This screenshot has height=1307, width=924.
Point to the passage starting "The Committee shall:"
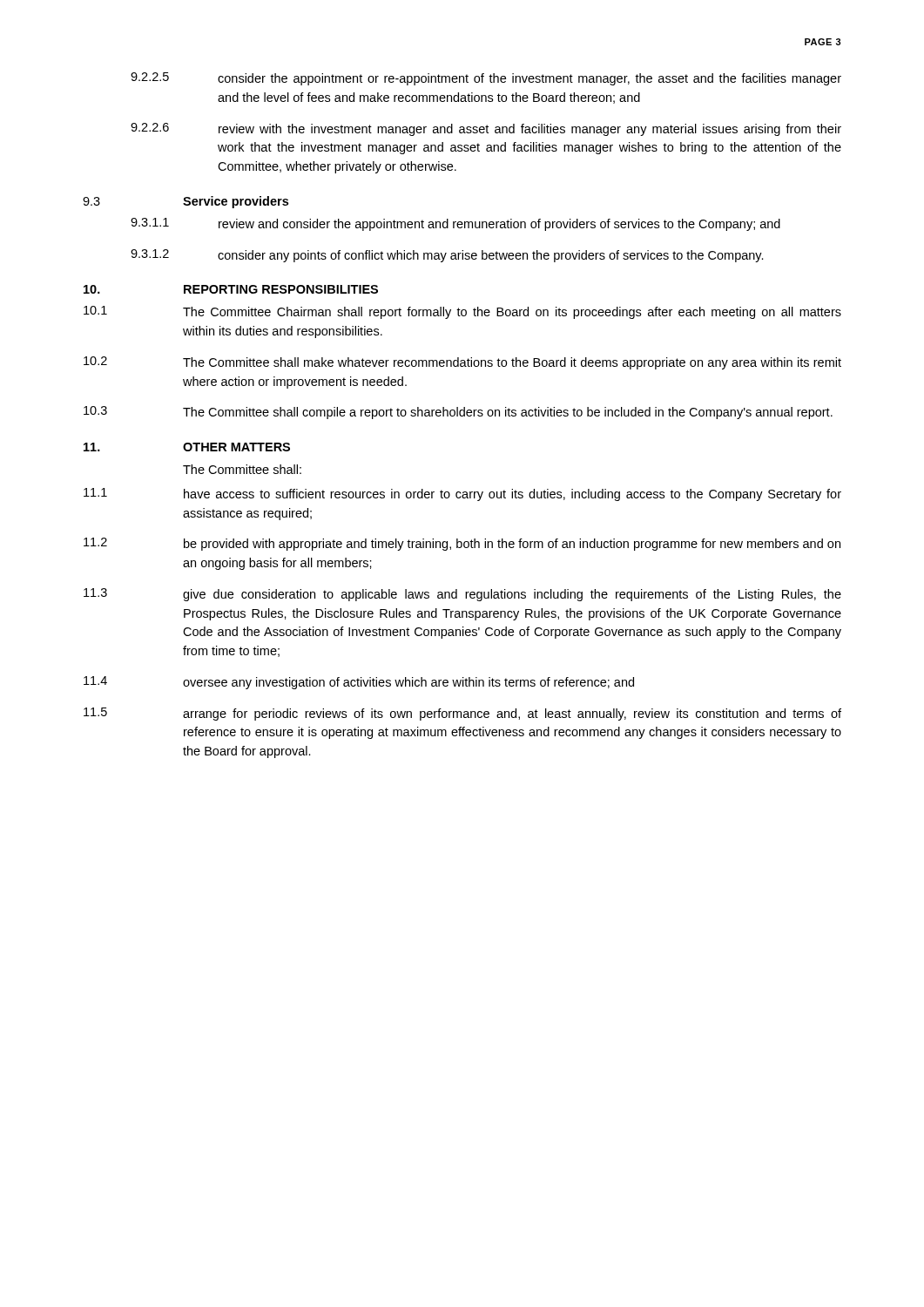[x=243, y=470]
